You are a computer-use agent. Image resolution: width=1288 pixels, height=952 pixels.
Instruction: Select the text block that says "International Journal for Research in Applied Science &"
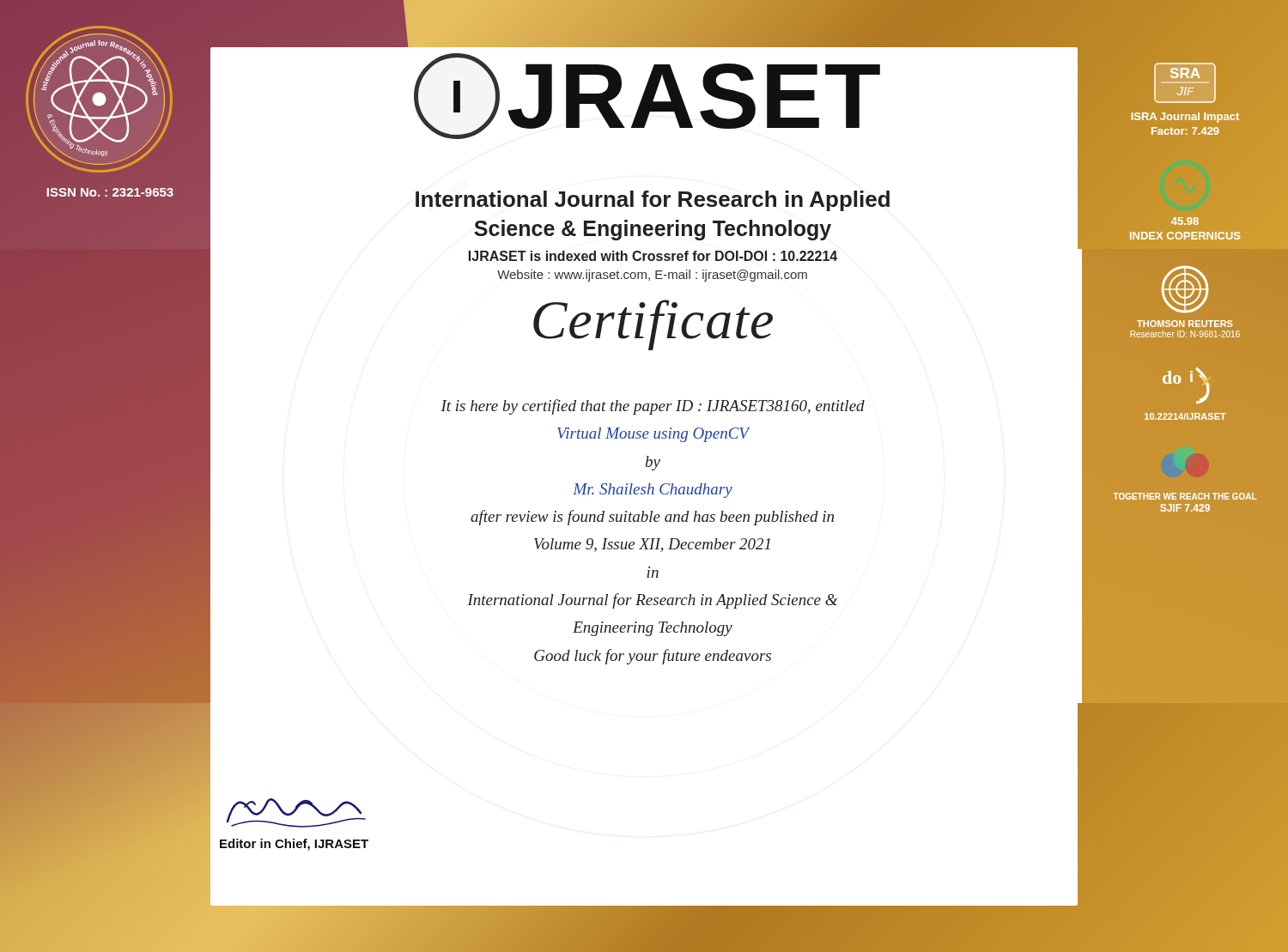pyautogui.click(x=653, y=233)
